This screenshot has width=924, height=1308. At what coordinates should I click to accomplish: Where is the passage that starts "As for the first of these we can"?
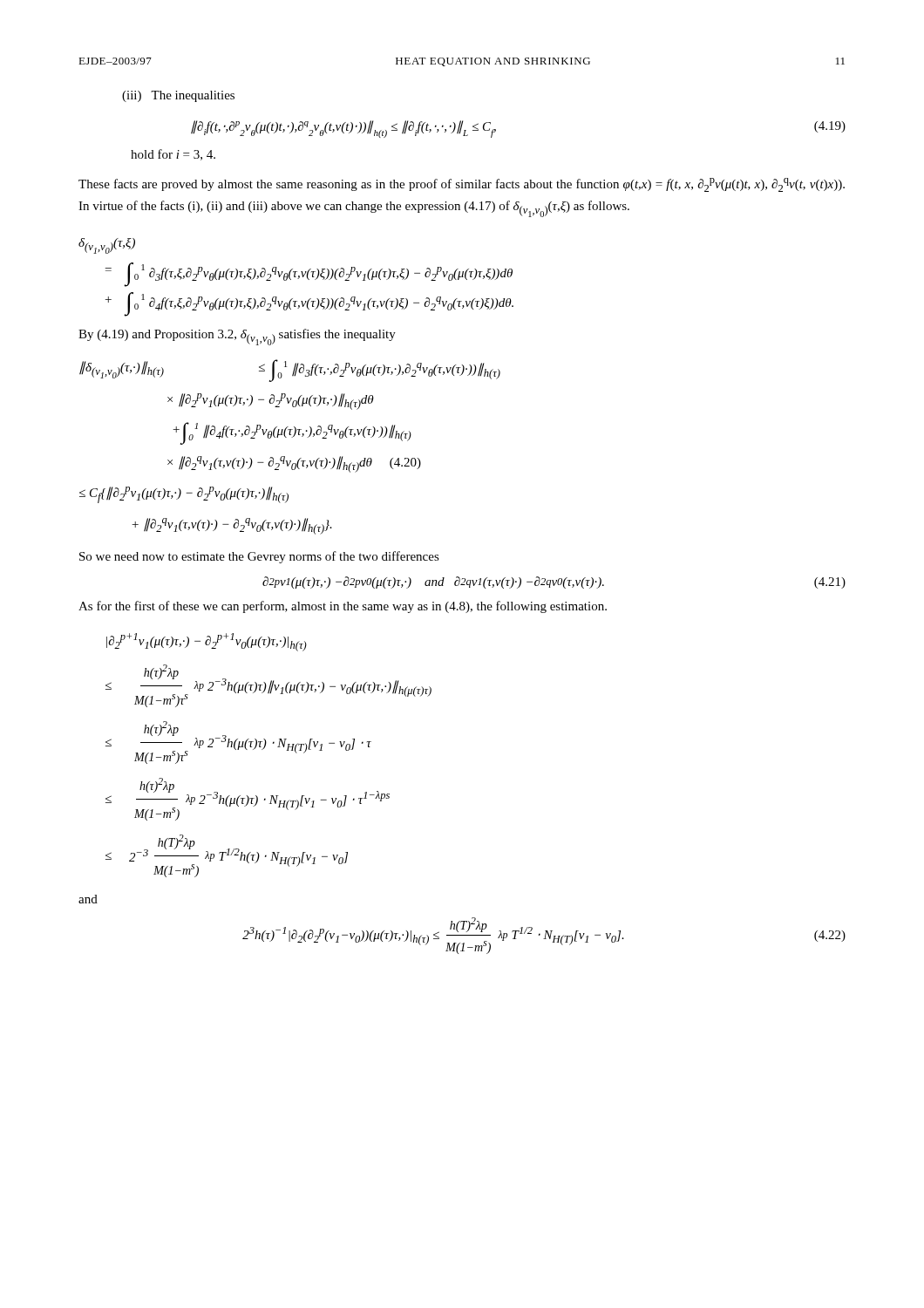(x=343, y=606)
